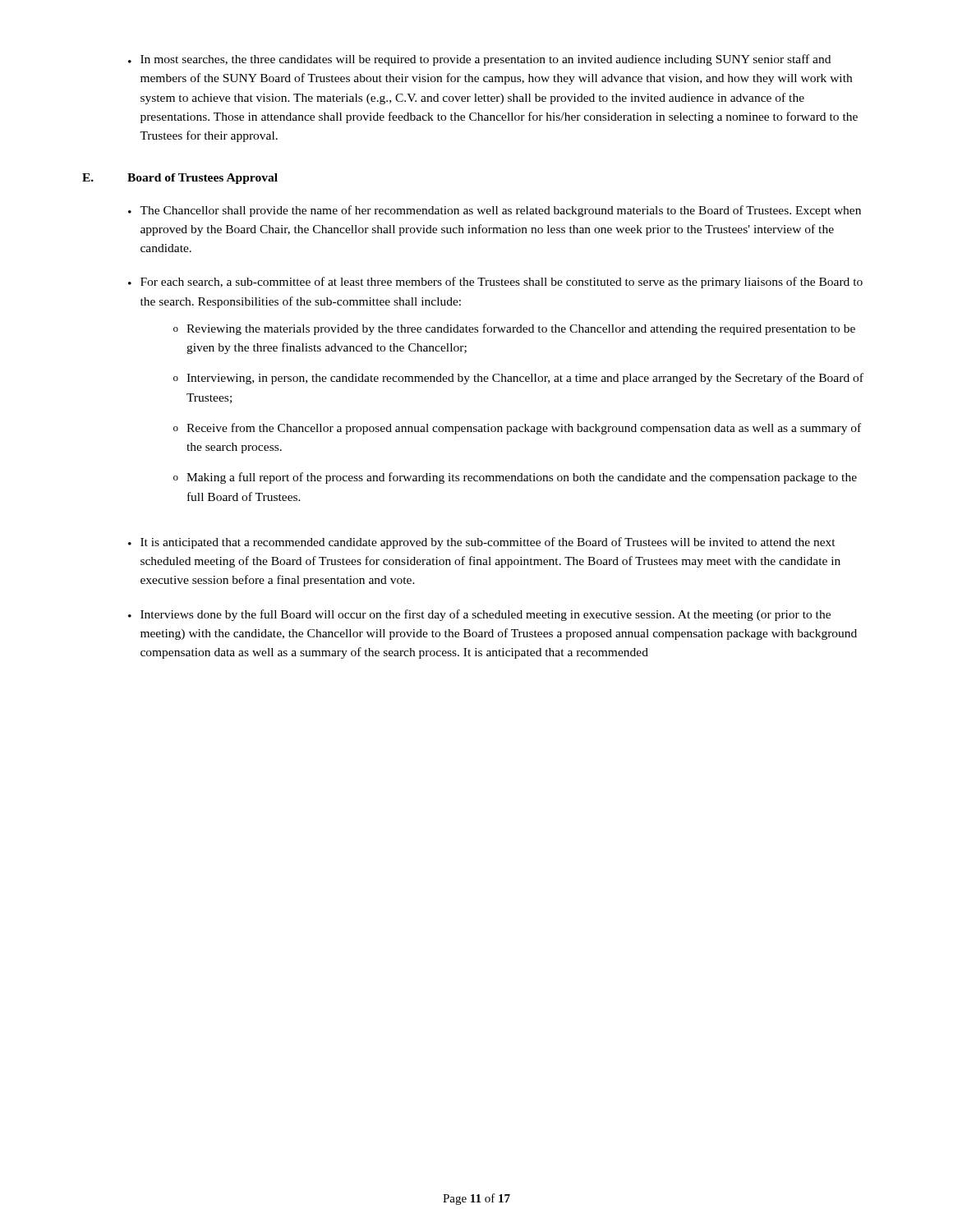Locate the block of text that opens with "o Reviewing the materials provided by the three"
The image size is (953, 1232).
[522, 338]
